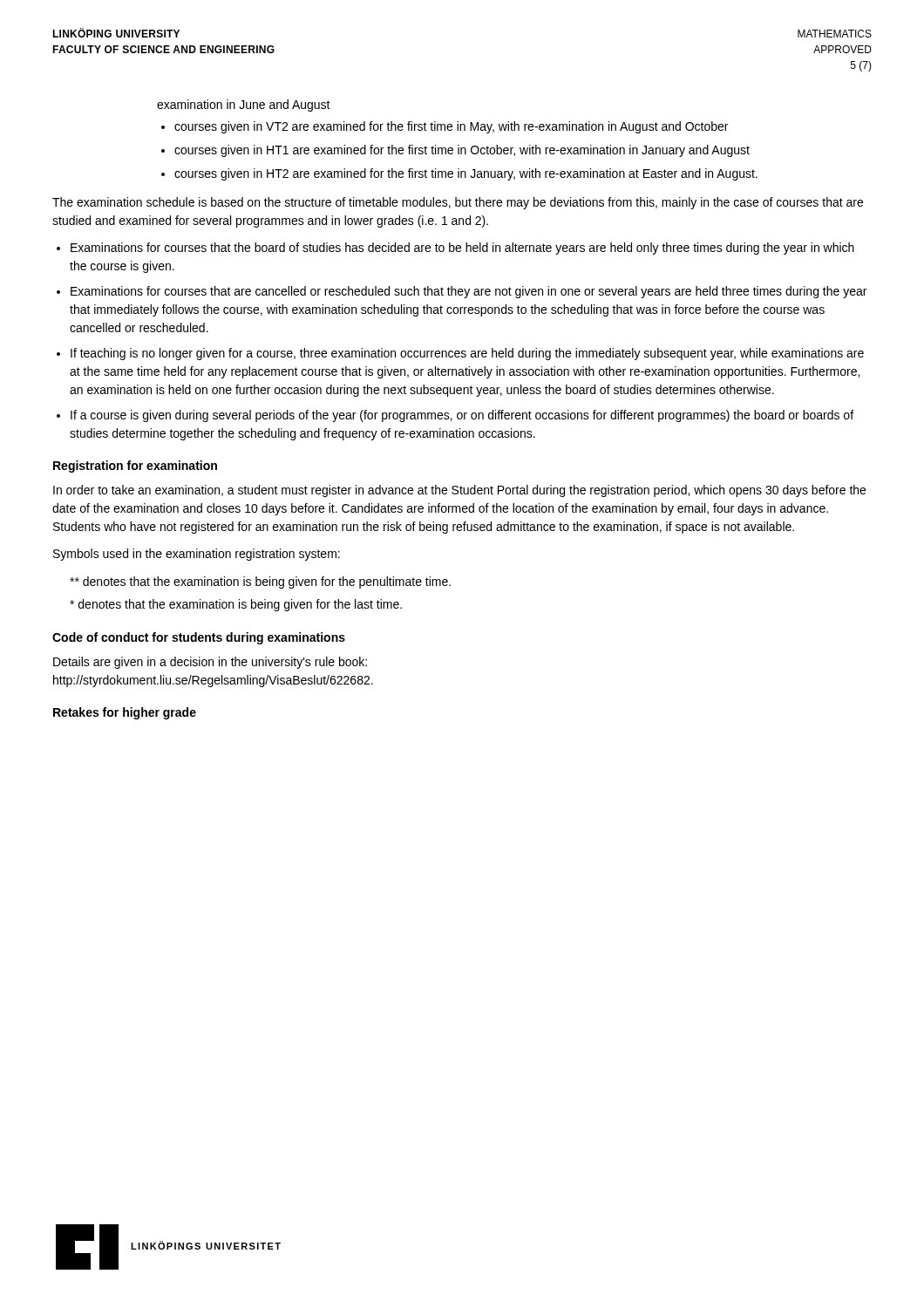Select the element starting "Symbols used in the examination registration system:"
This screenshot has height=1308, width=924.
pyautogui.click(x=196, y=554)
